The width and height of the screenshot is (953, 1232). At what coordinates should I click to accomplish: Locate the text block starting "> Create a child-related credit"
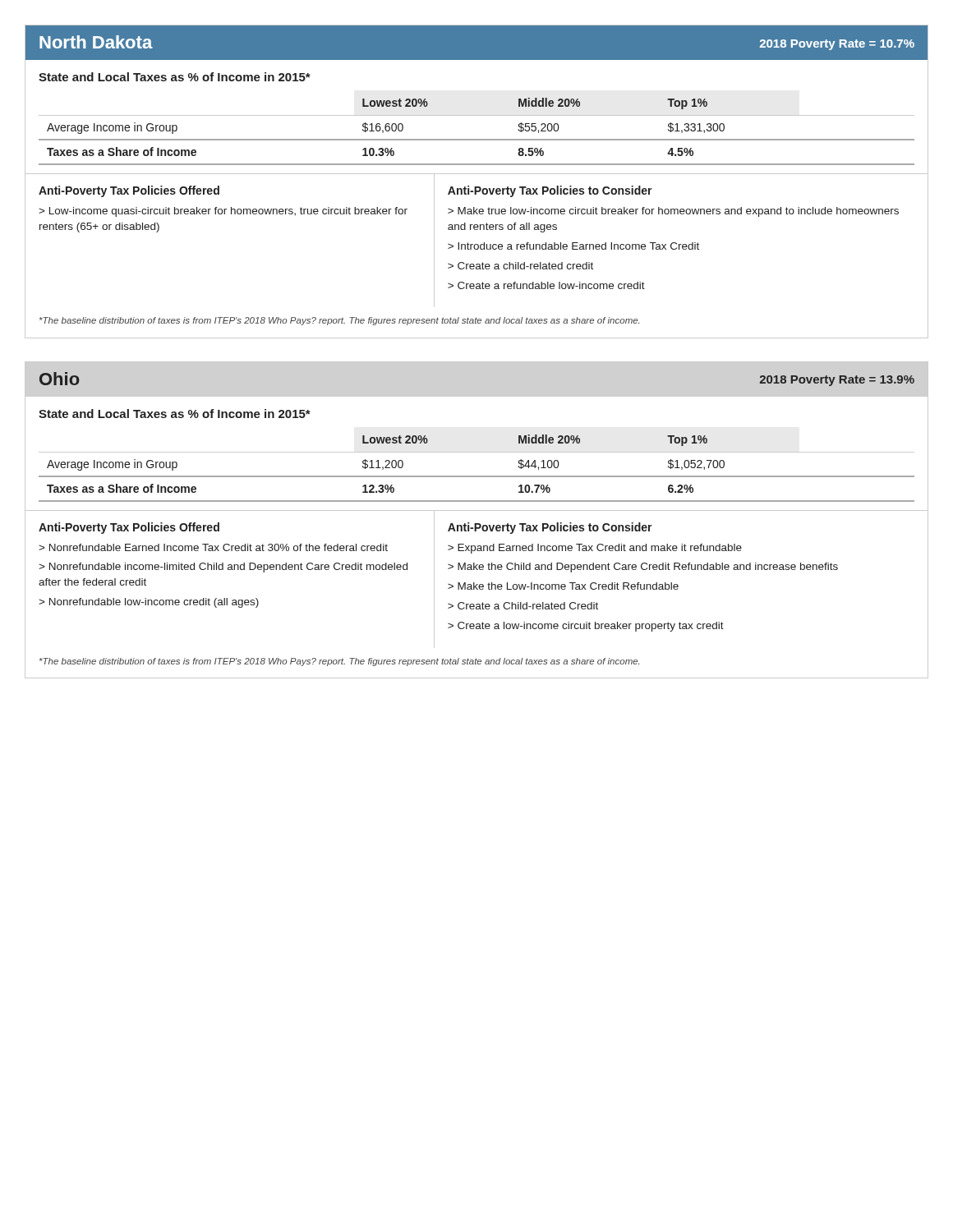pos(521,265)
